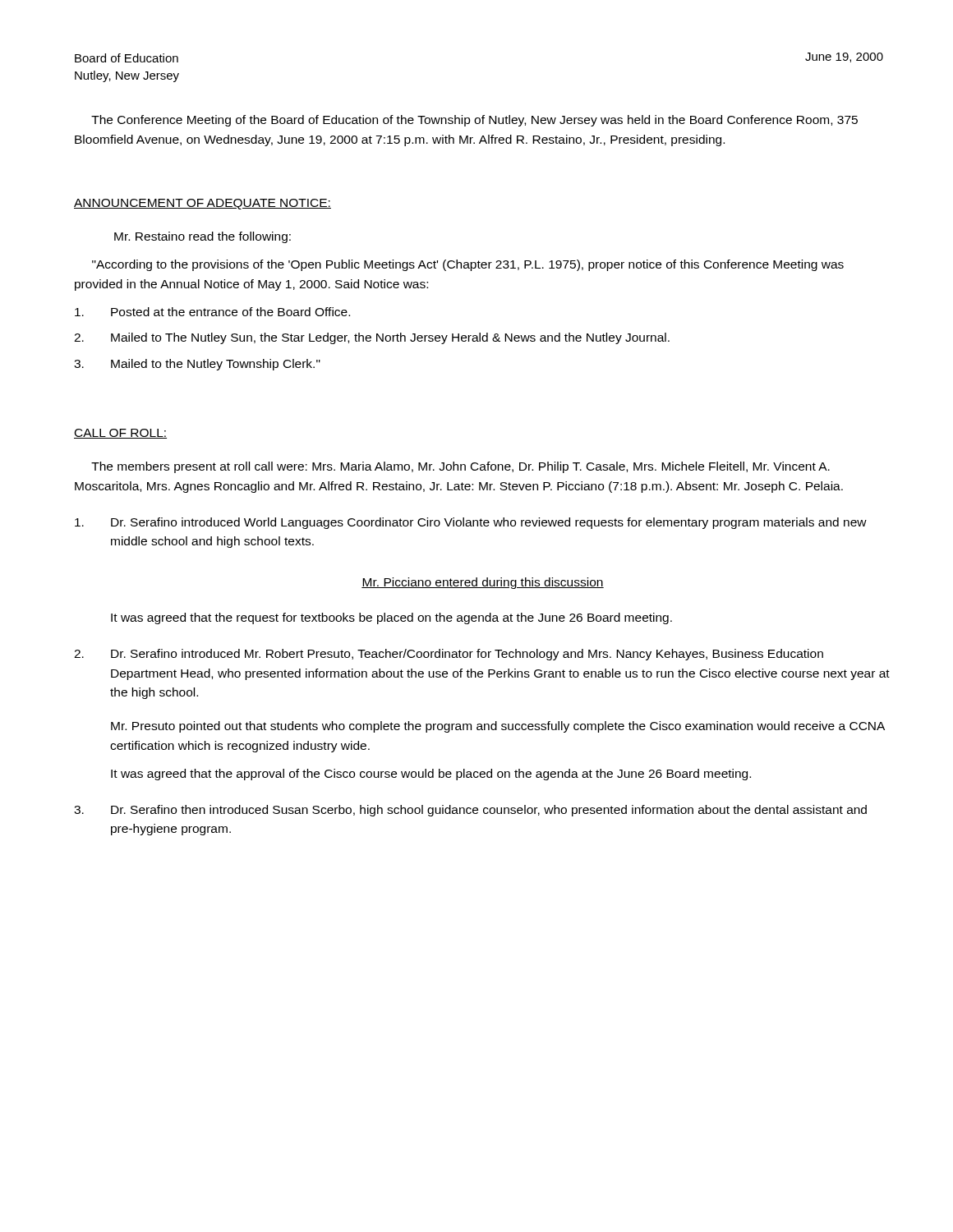Select the passage starting "3. Mailed to the Nutley"
The image size is (953, 1232).
[x=197, y=365]
